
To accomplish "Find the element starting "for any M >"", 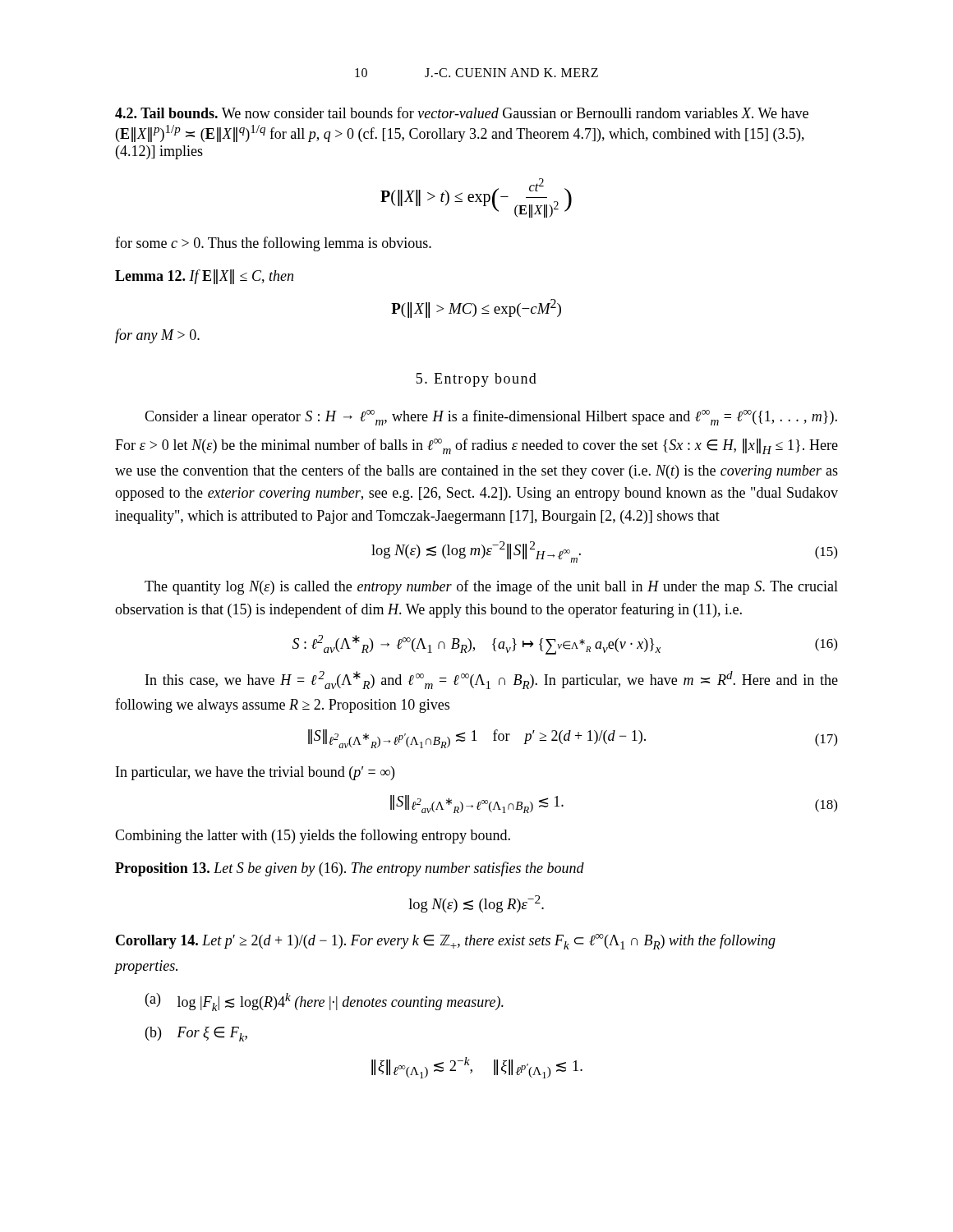I will 158,335.
